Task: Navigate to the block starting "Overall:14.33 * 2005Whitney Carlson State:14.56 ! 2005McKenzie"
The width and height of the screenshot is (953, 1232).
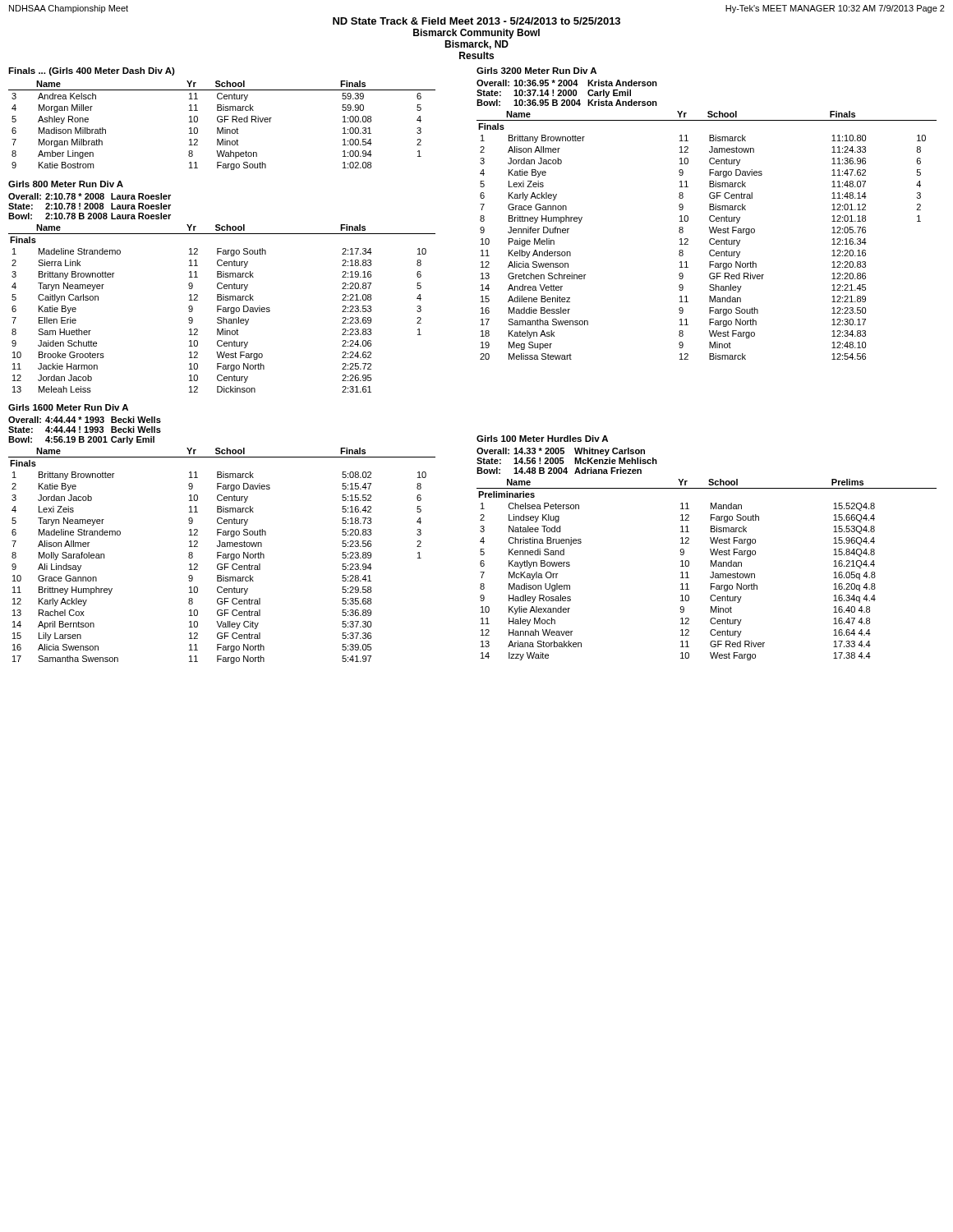Action: [567, 461]
